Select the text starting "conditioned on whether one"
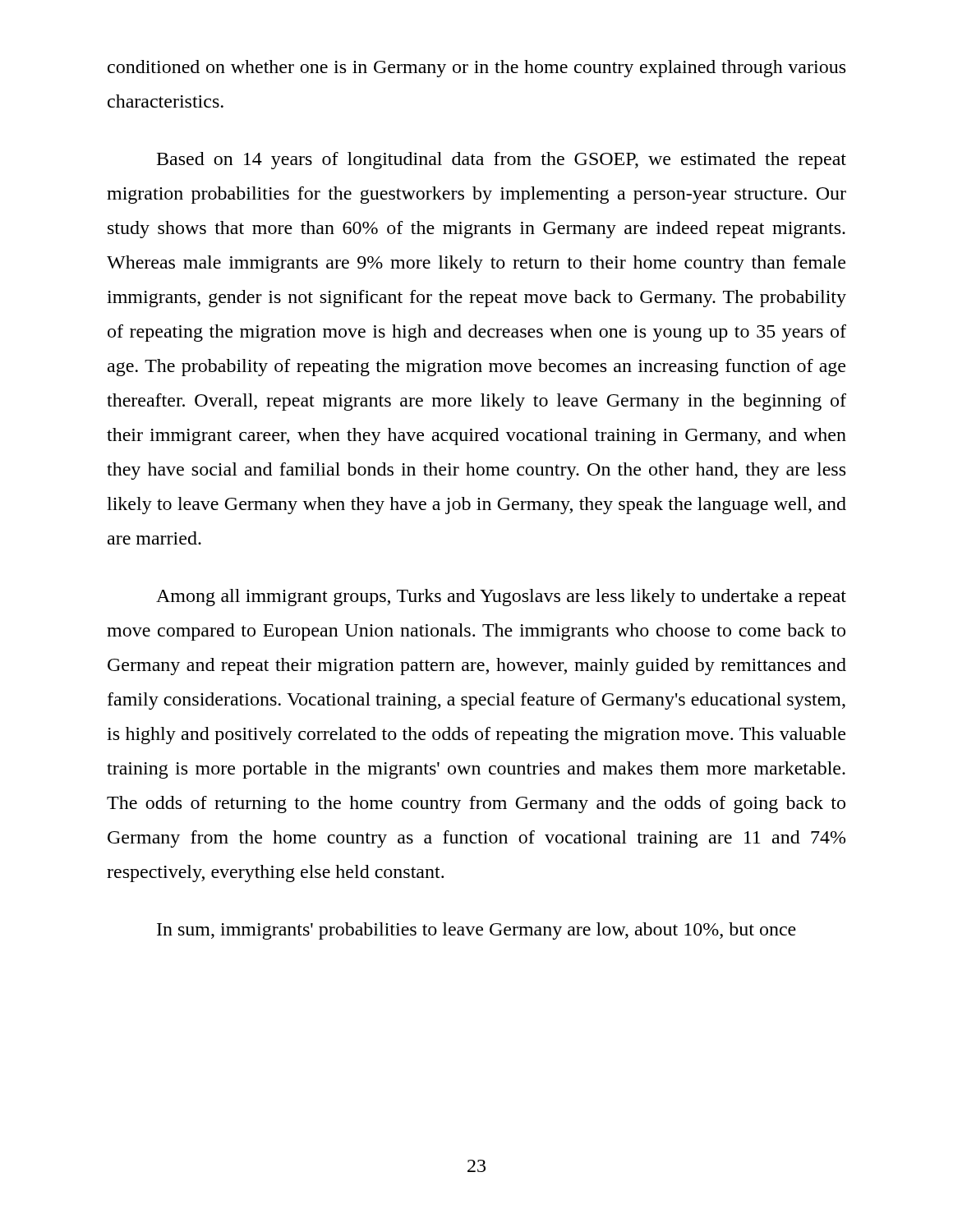 coord(476,84)
